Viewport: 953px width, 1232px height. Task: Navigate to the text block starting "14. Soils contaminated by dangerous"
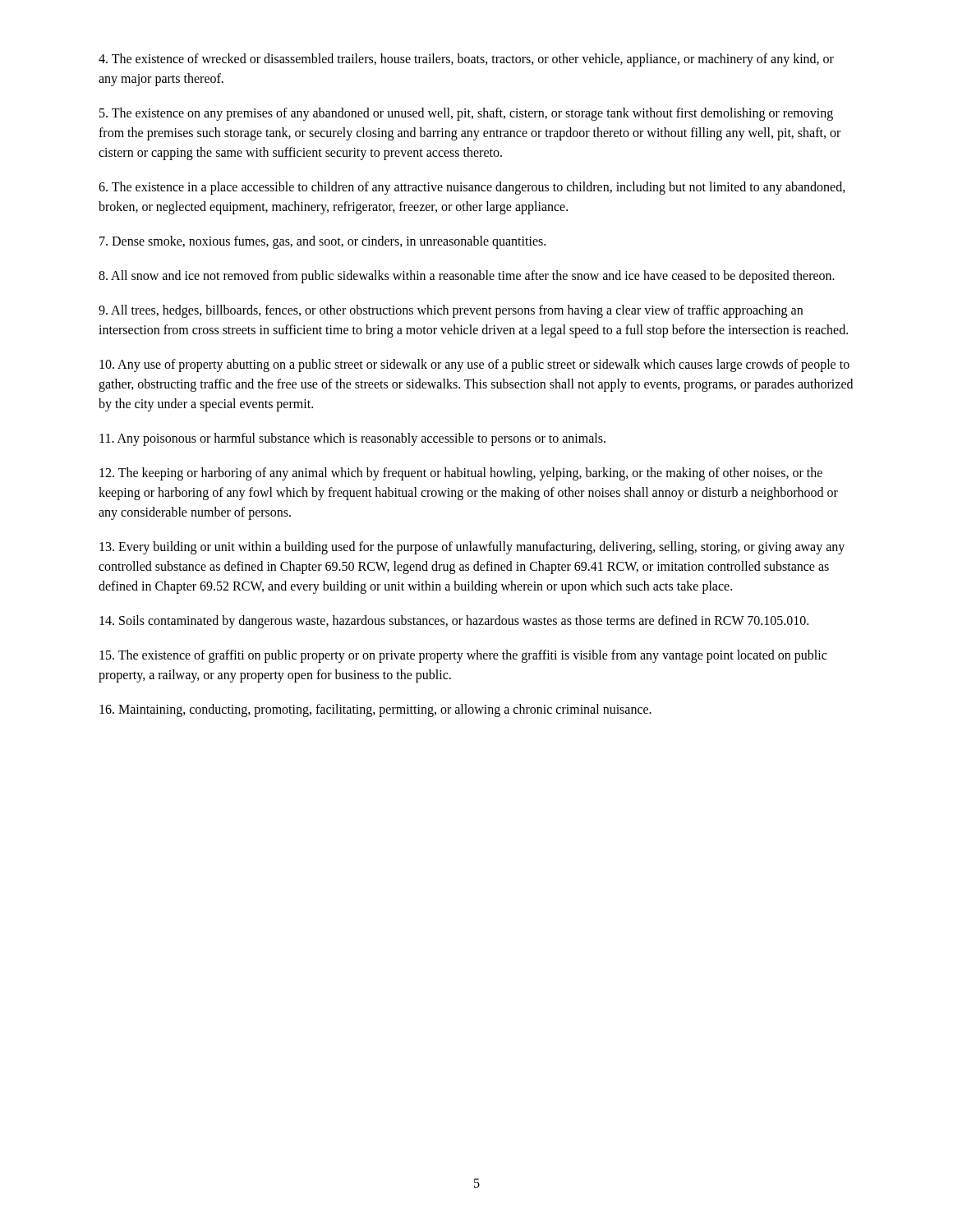454,620
